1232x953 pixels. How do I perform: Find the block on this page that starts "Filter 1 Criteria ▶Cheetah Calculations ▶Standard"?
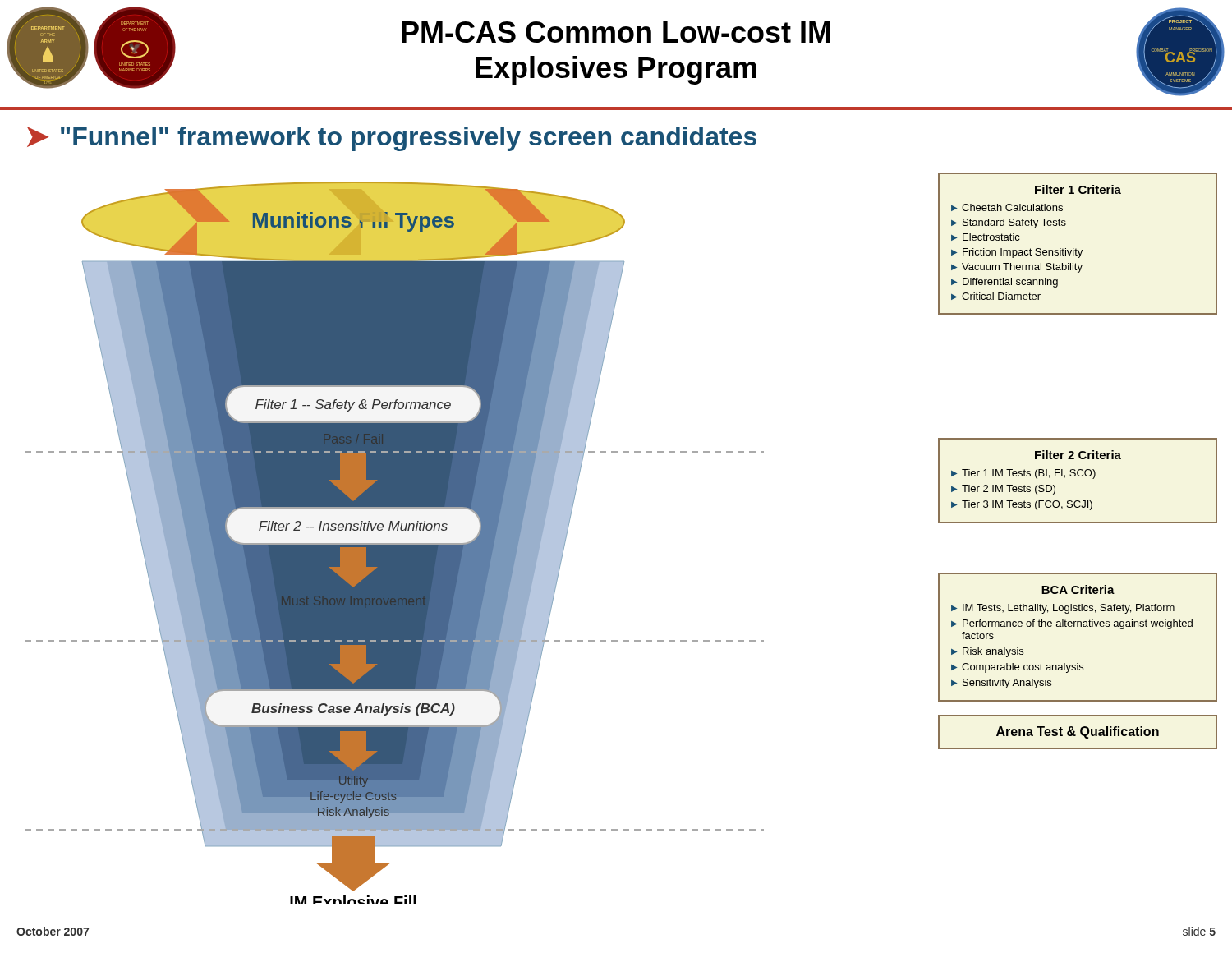(1078, 242)
